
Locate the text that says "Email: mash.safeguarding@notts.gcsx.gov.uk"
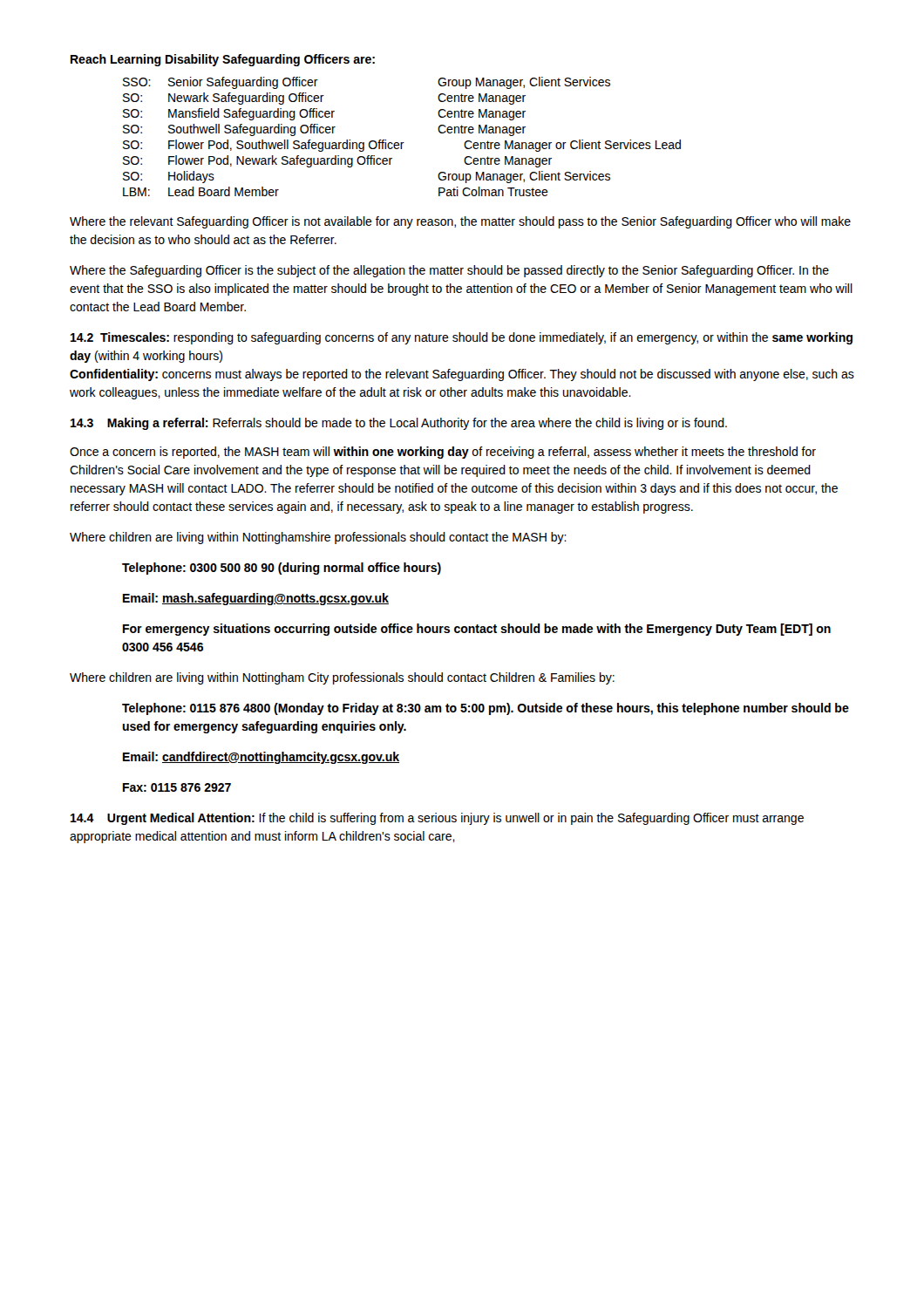tap(256, 599)
